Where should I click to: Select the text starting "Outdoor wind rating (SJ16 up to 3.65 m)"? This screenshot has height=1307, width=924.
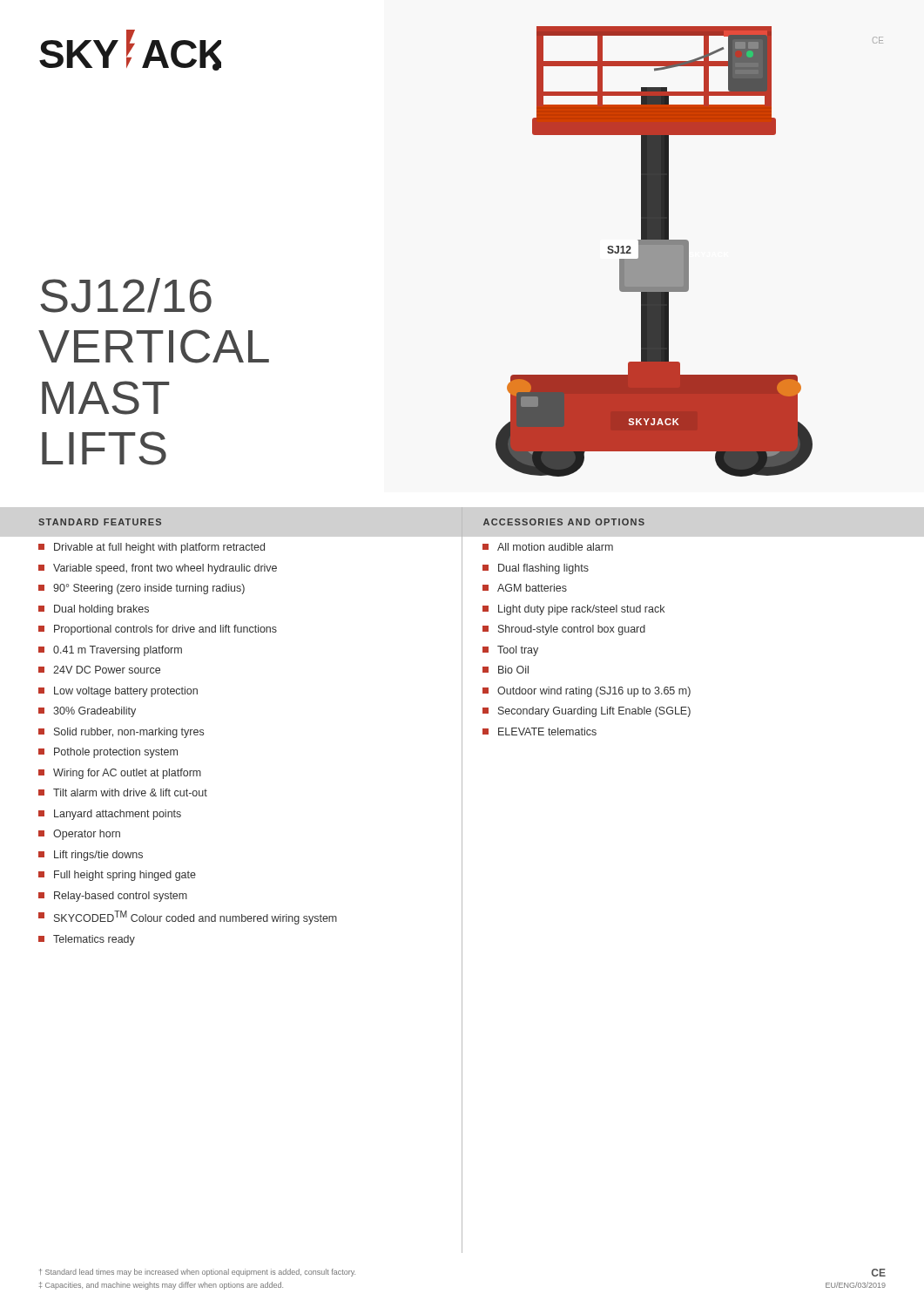[x=587, y=691]
